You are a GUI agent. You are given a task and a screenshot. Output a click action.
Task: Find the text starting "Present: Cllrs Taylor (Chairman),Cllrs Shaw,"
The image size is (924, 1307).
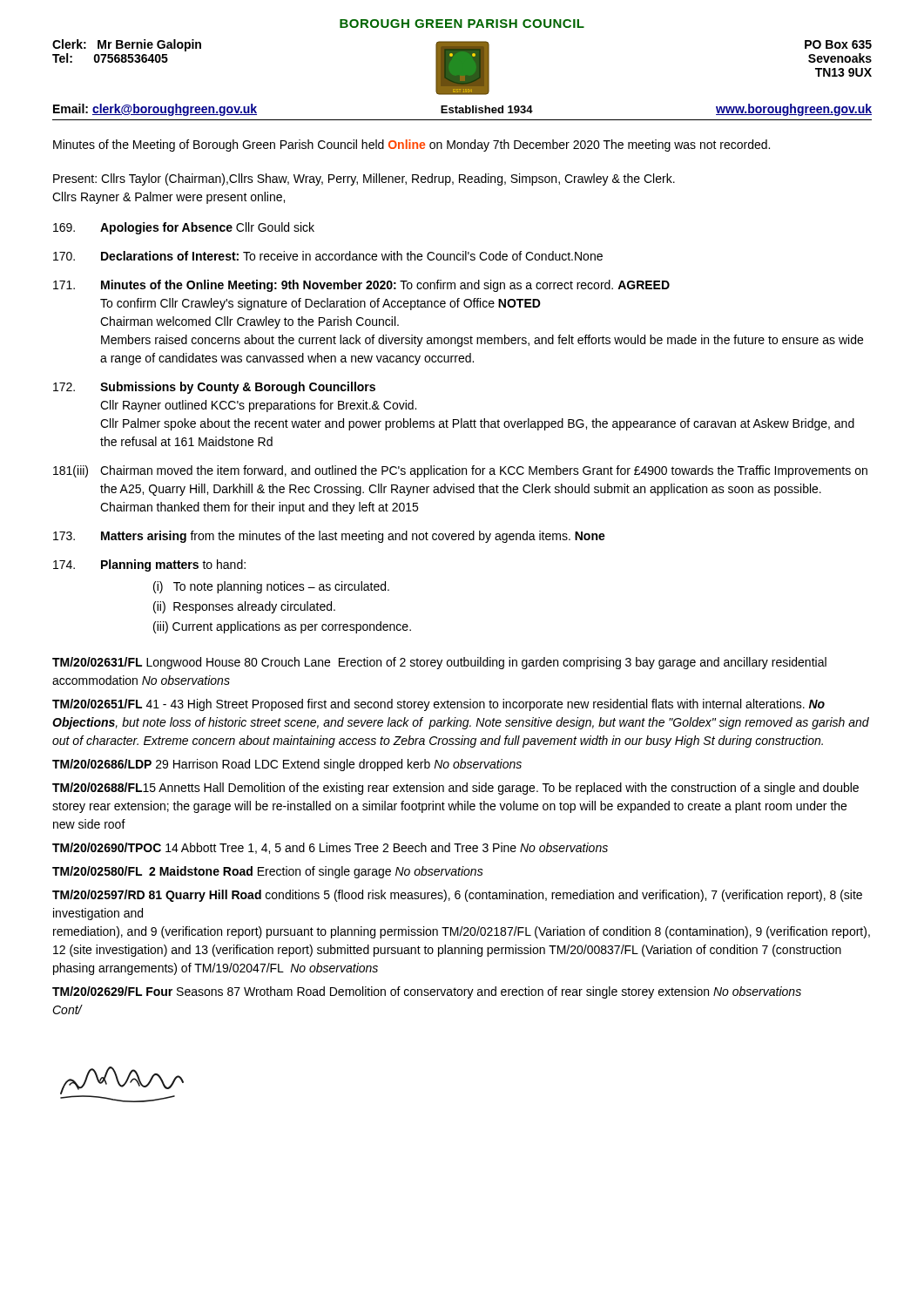coord(364,188)
